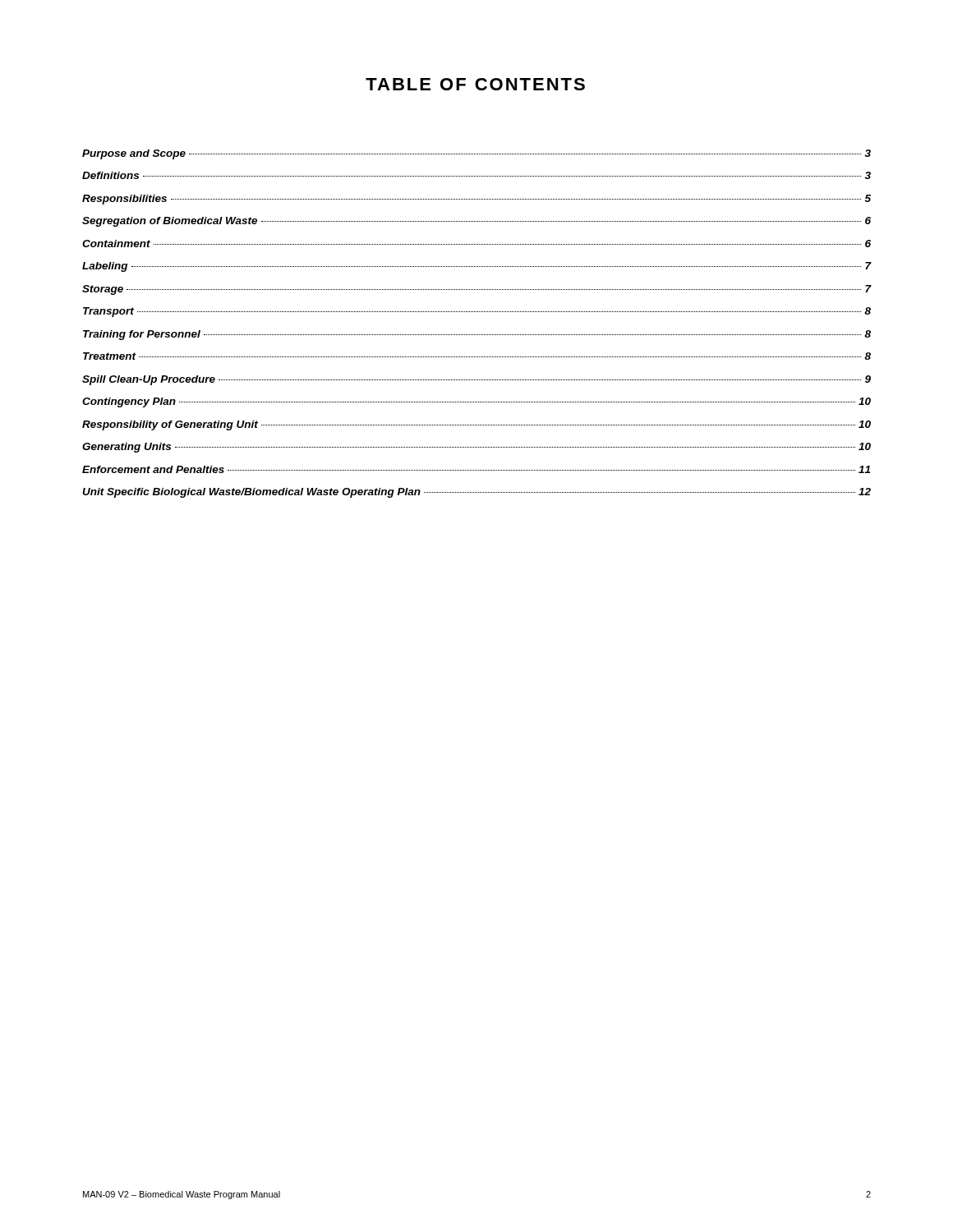Screen dimensions: 1232x953
Task: Click on the block starting "Containment 6"
Action: pos(476,242)
